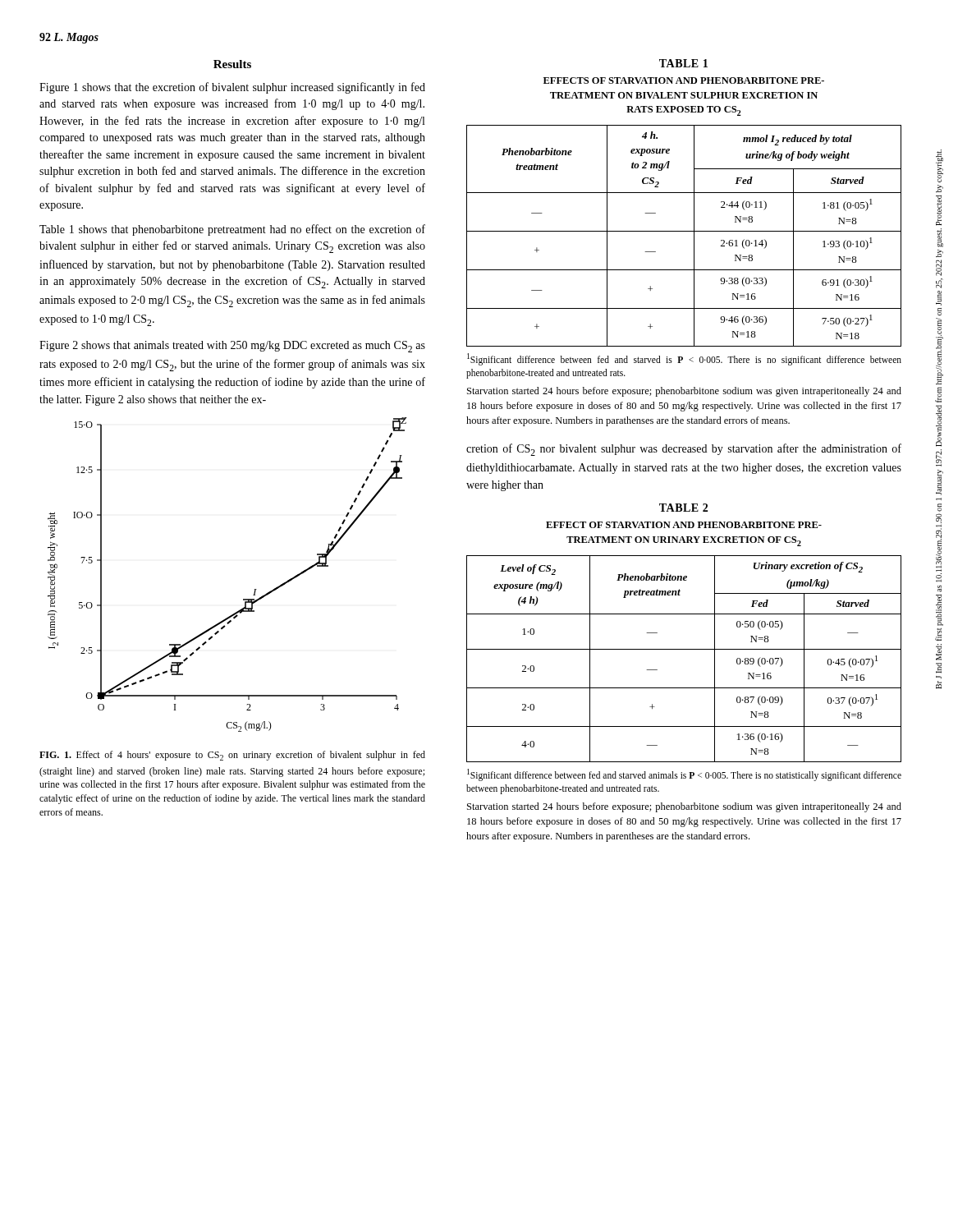The image size is (958, 1232).
Task: Point to the block beginning "1Significant difference between fed and starved animals is"
Action: point(684,780)
